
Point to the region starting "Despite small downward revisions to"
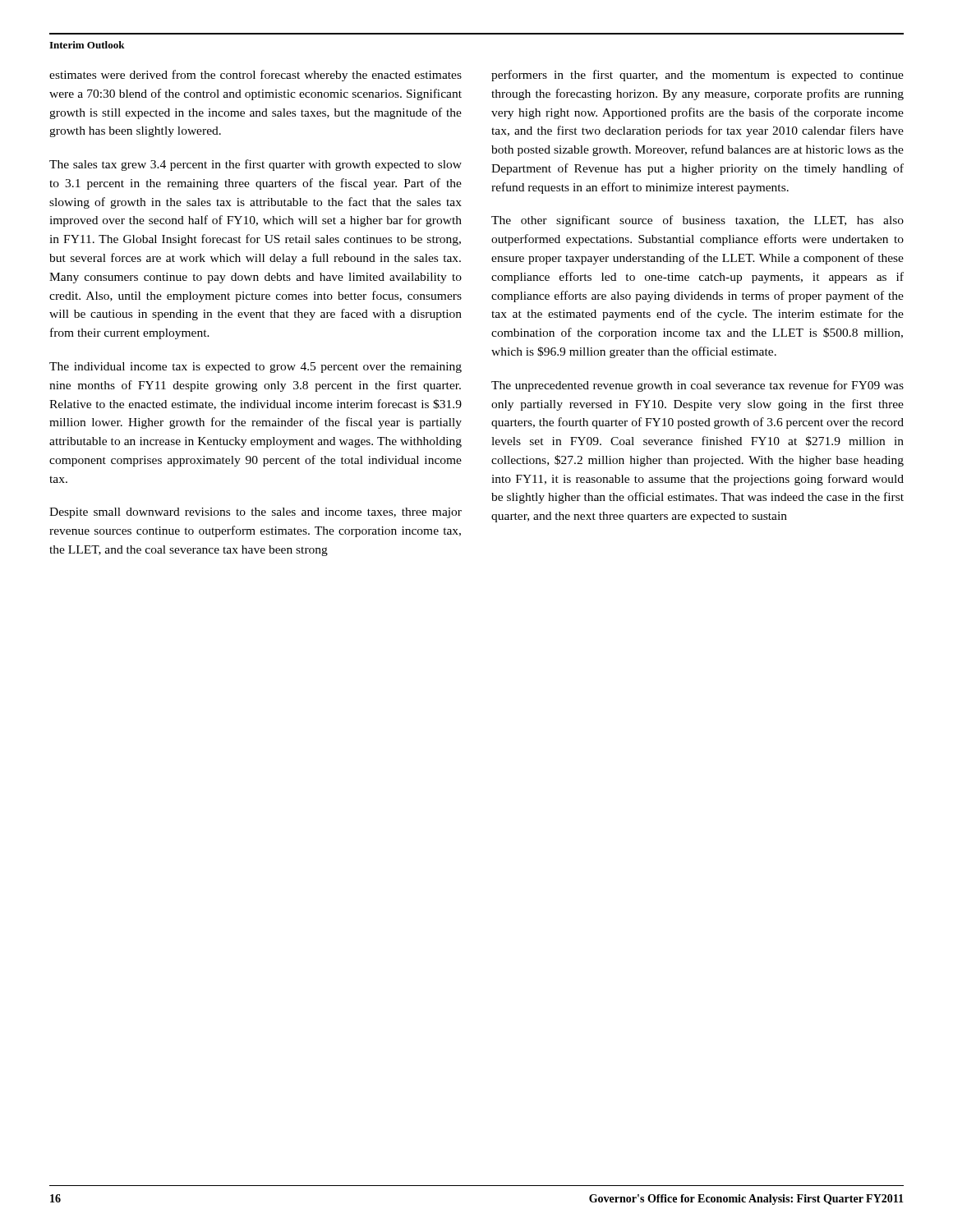coord(255,530)
